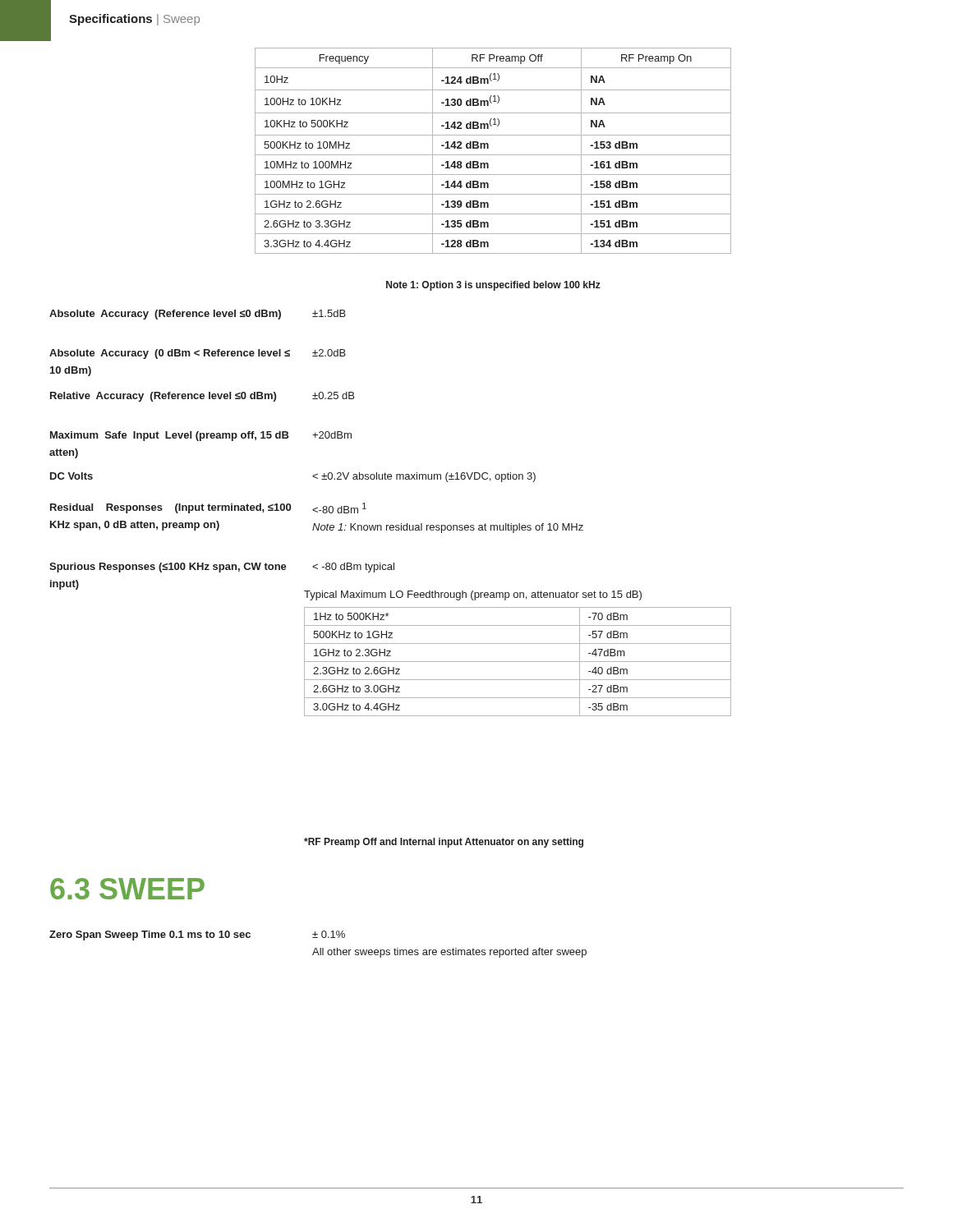Find the footnote with the text "RF Preamp Off and"
953x1232 pixels.
pyautogui.click(x=444, y=842)
